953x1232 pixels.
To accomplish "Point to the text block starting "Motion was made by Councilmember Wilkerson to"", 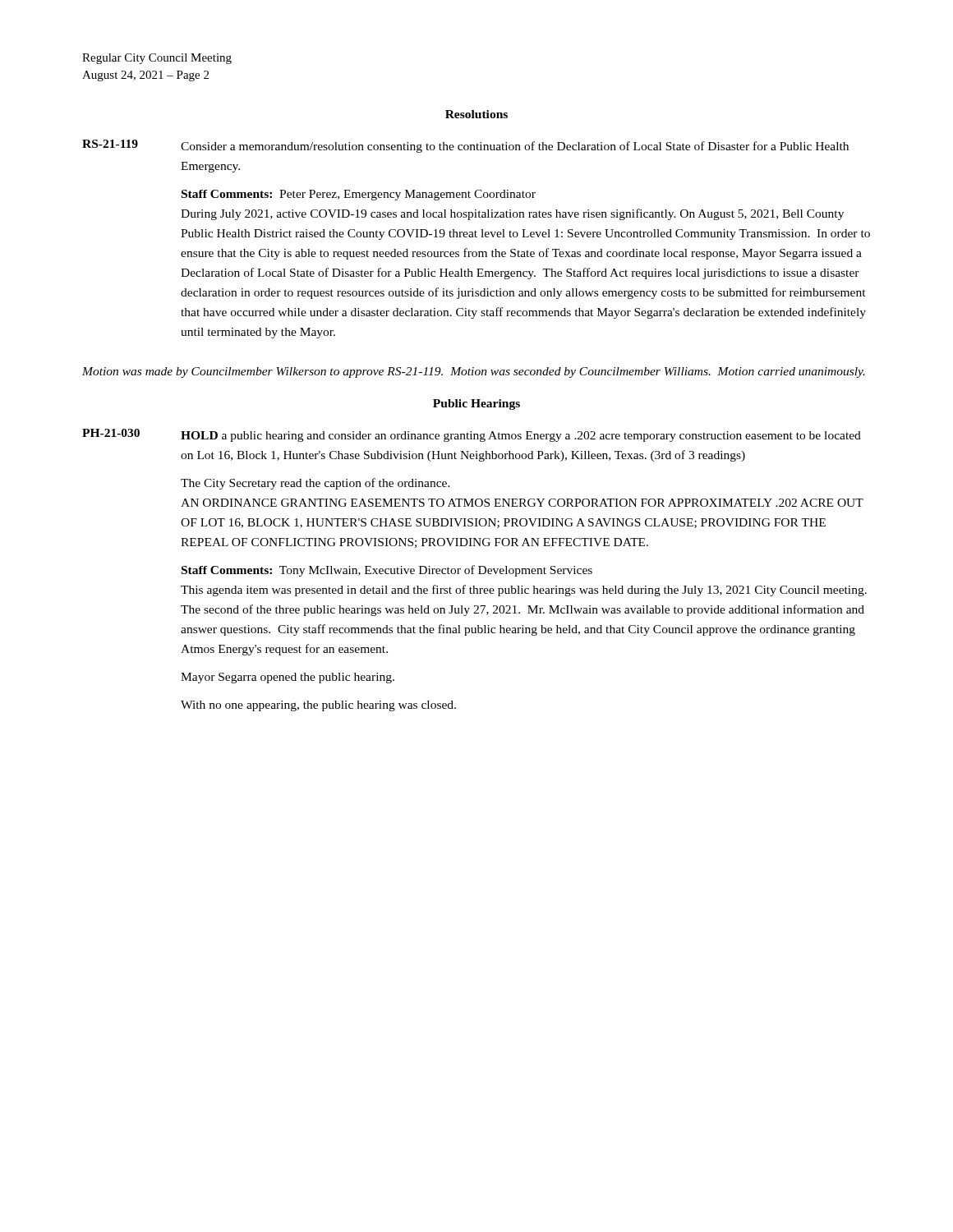I will 474,371.
